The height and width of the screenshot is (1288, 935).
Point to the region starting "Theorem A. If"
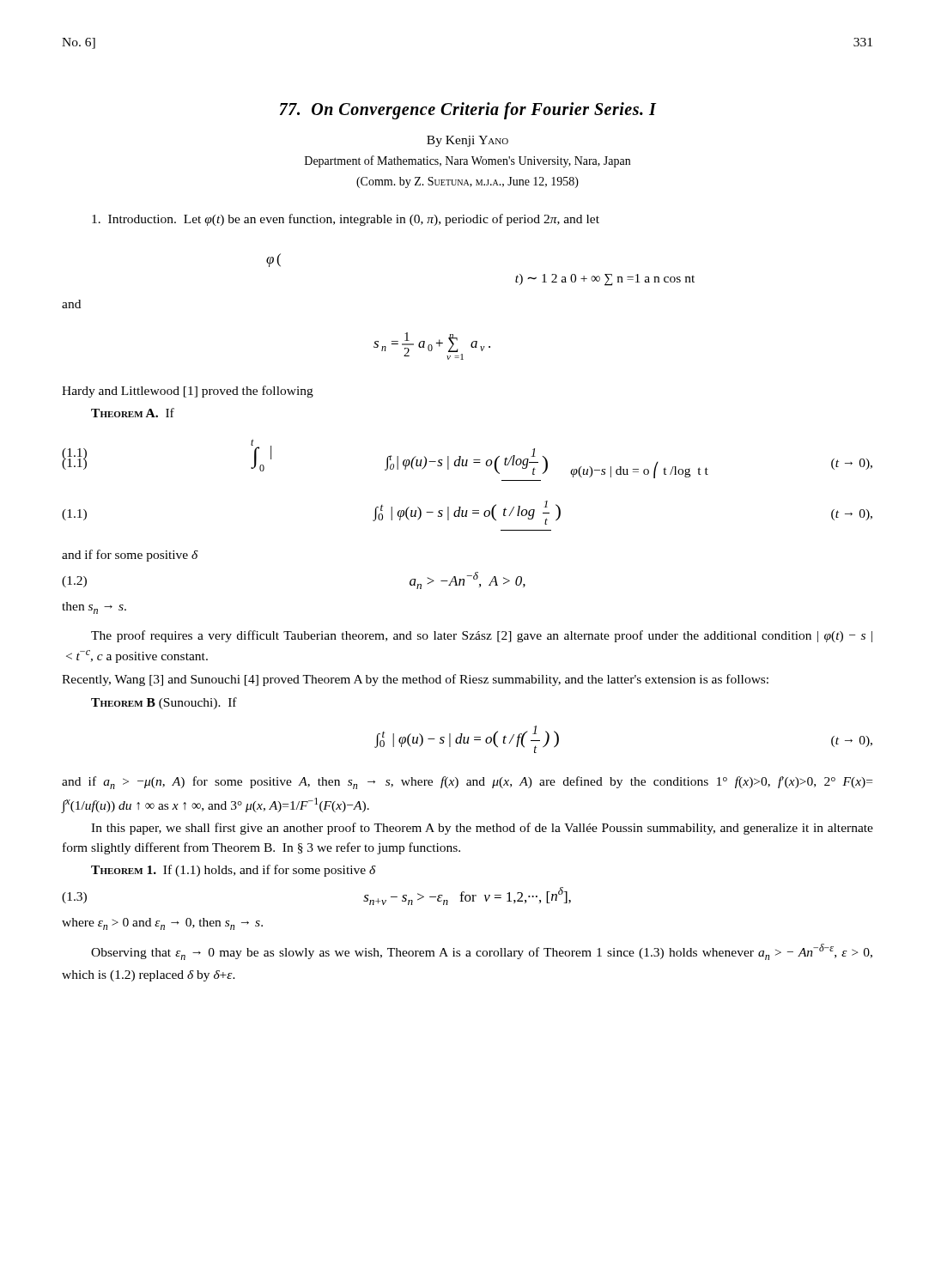pos(133,413)
